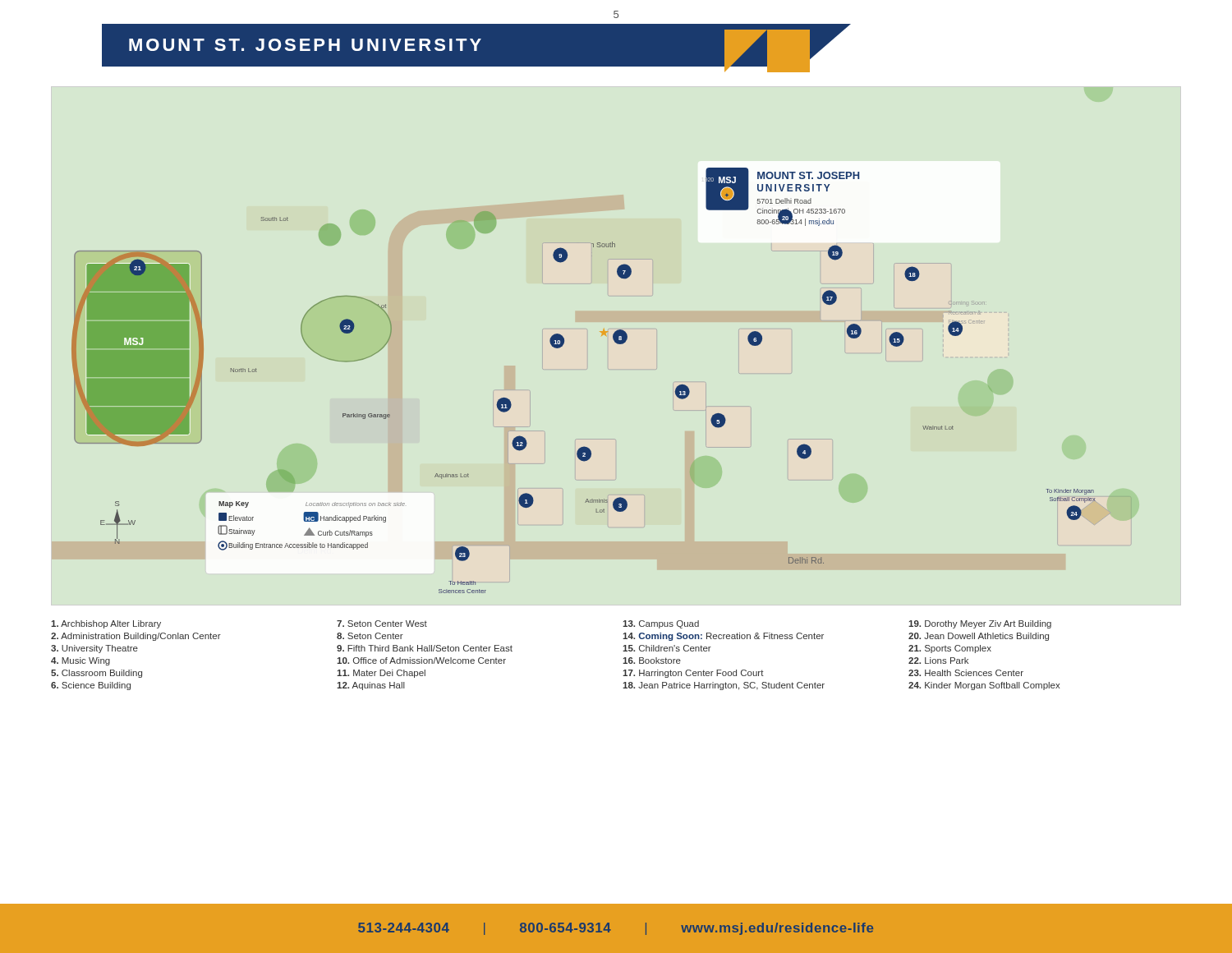Select the text starting "4. Music Wing"
The width and height of the screenshot is (1232, 953).
[x=81, y=660]
